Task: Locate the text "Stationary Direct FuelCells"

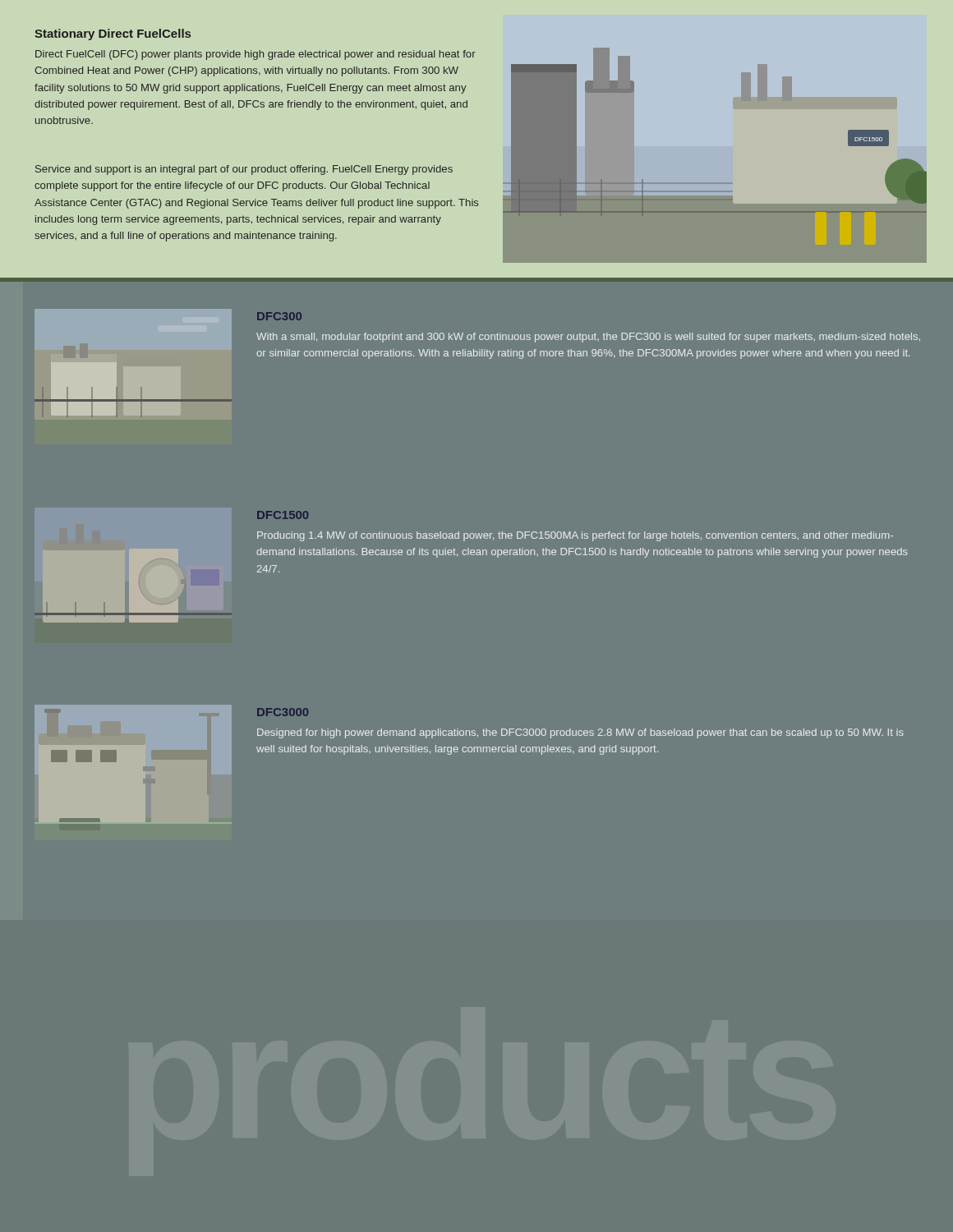Action: (113, 34)
